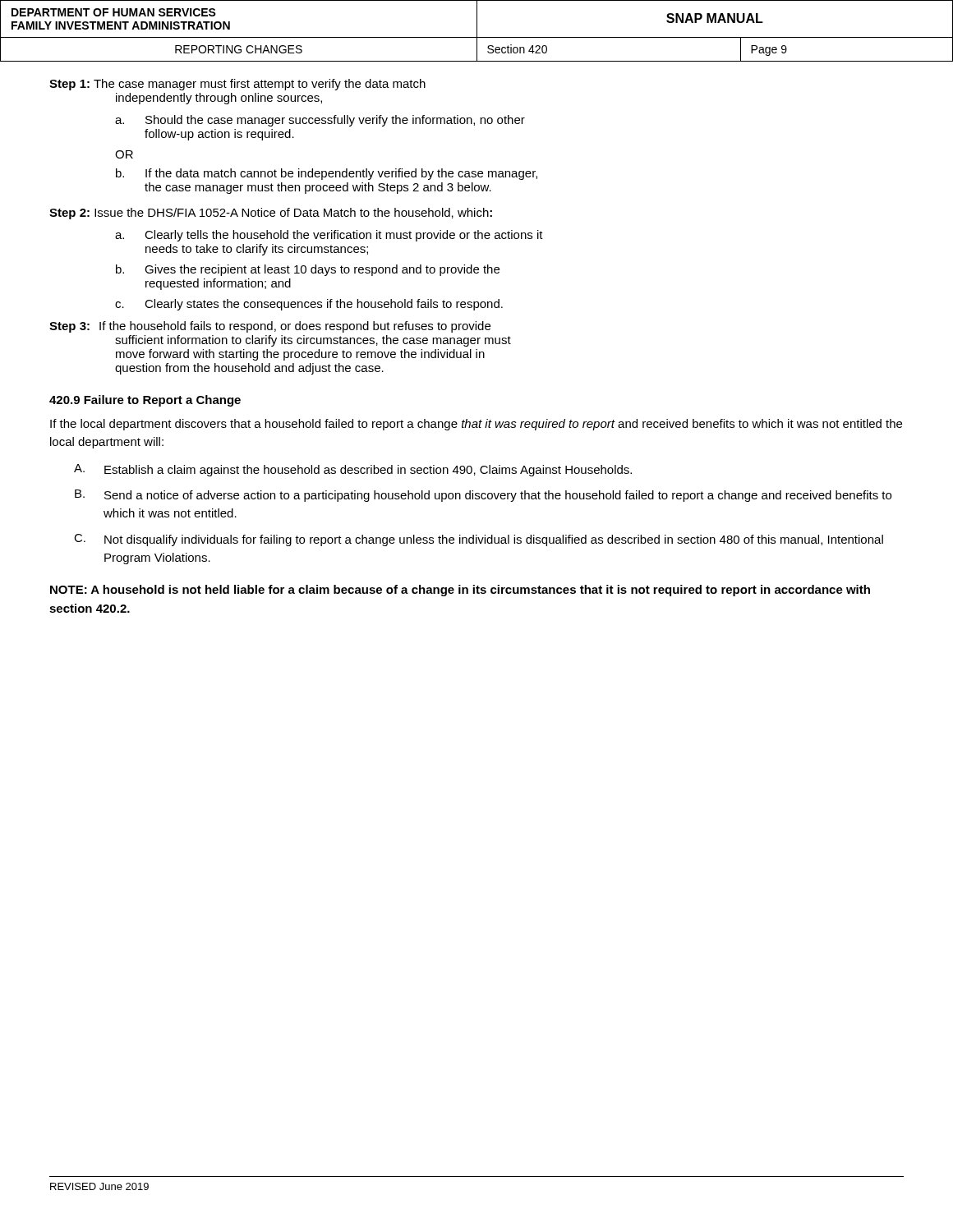The height and width of the screenshot is (1232, 953).
Task: Find the table that mentions "SNAP MANUAL"
Action: point(476,31)
